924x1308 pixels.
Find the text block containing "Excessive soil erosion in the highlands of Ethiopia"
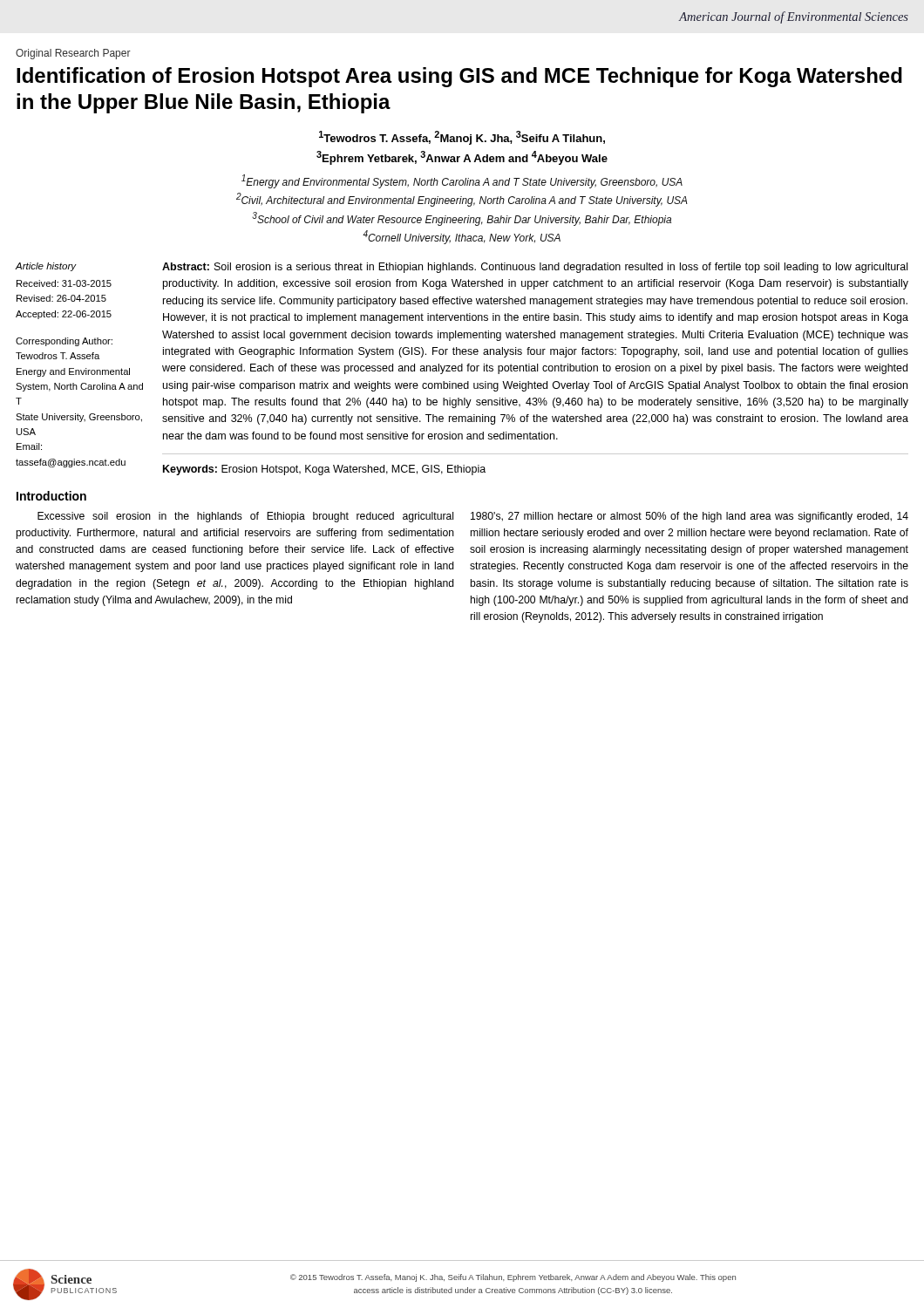(235, 558)
